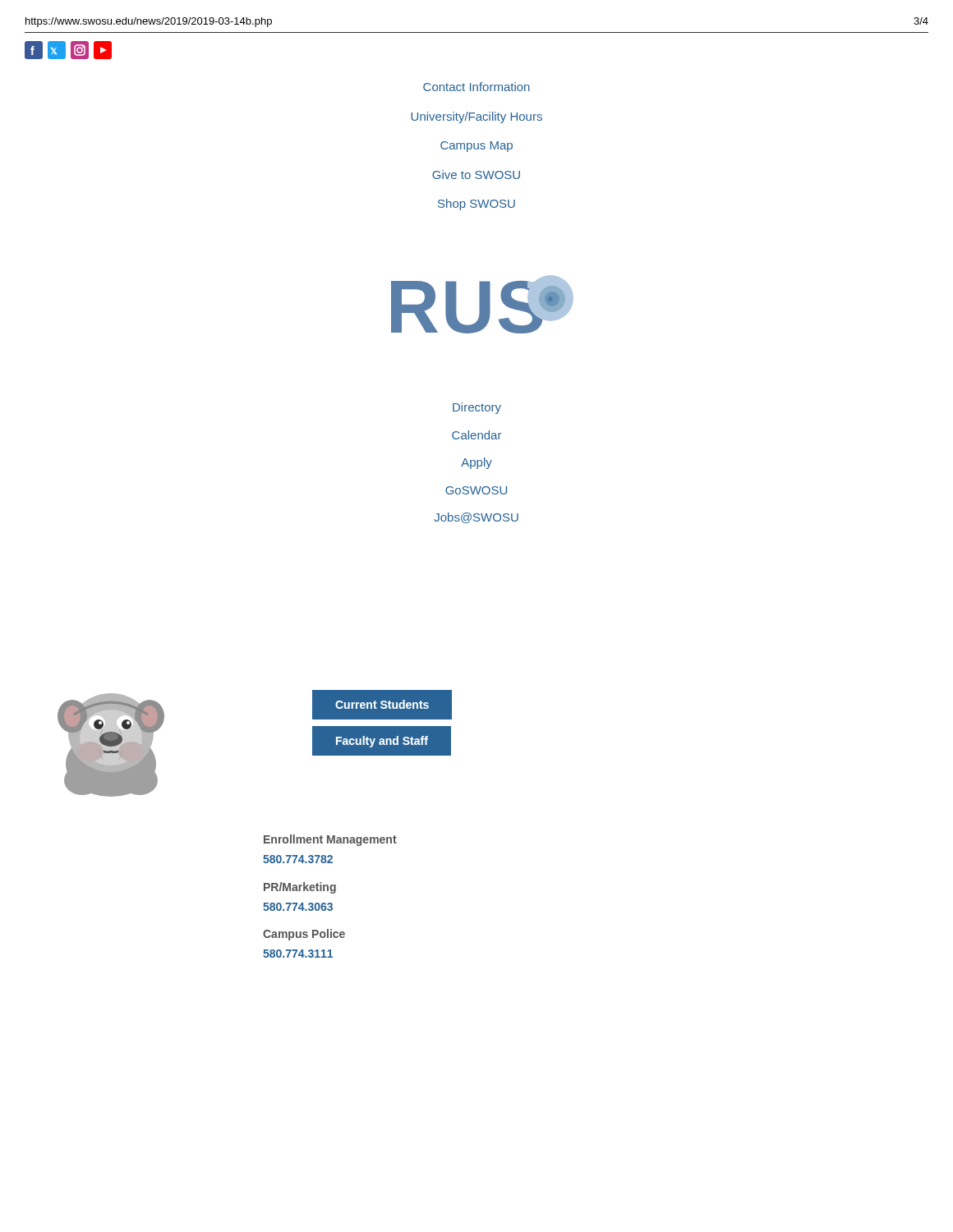Select the list item with the text "Contact Information"

[476, 87]
